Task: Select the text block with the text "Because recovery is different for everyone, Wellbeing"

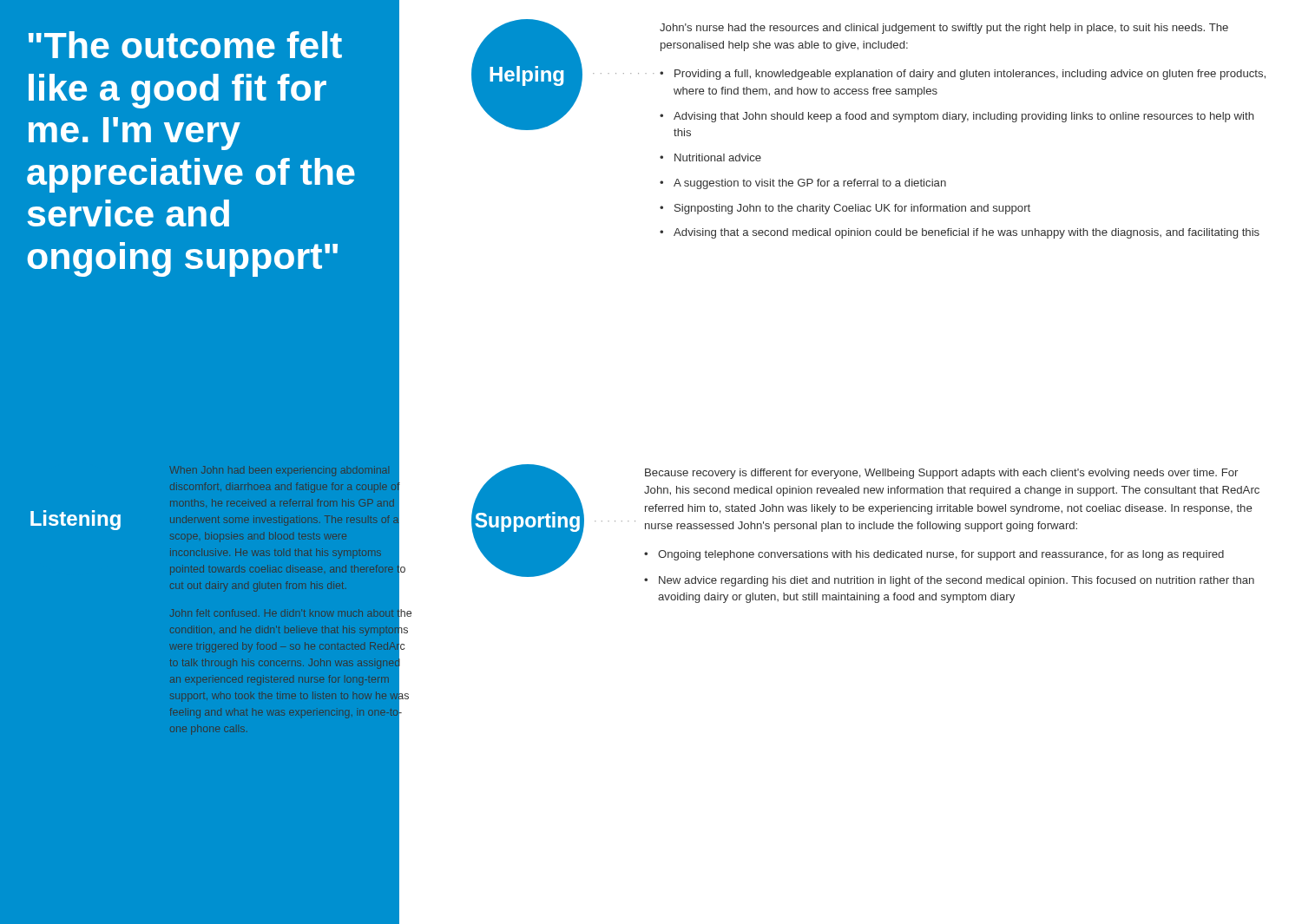Action: coord(952,499)
